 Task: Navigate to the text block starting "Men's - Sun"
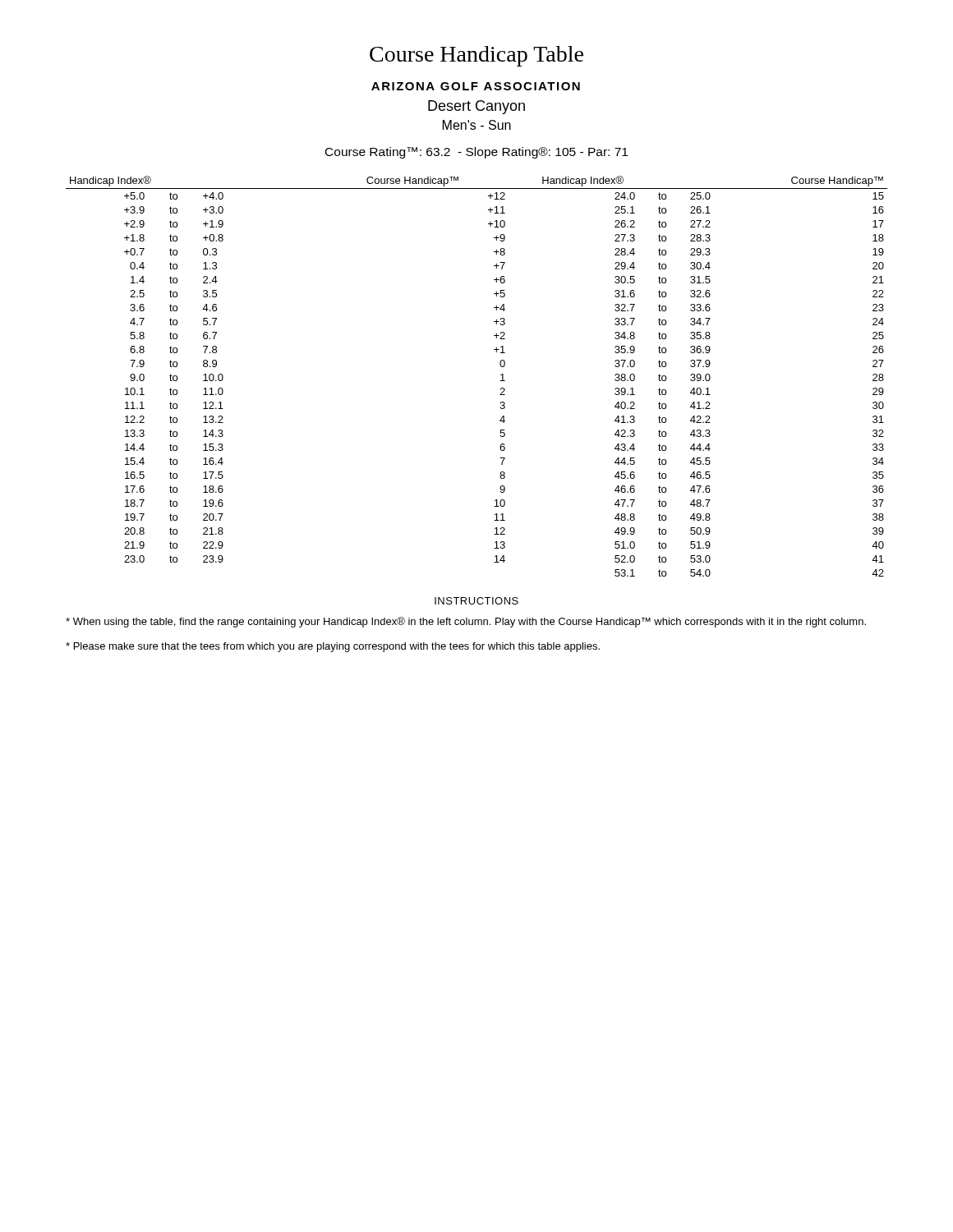(x=476, y=125)
